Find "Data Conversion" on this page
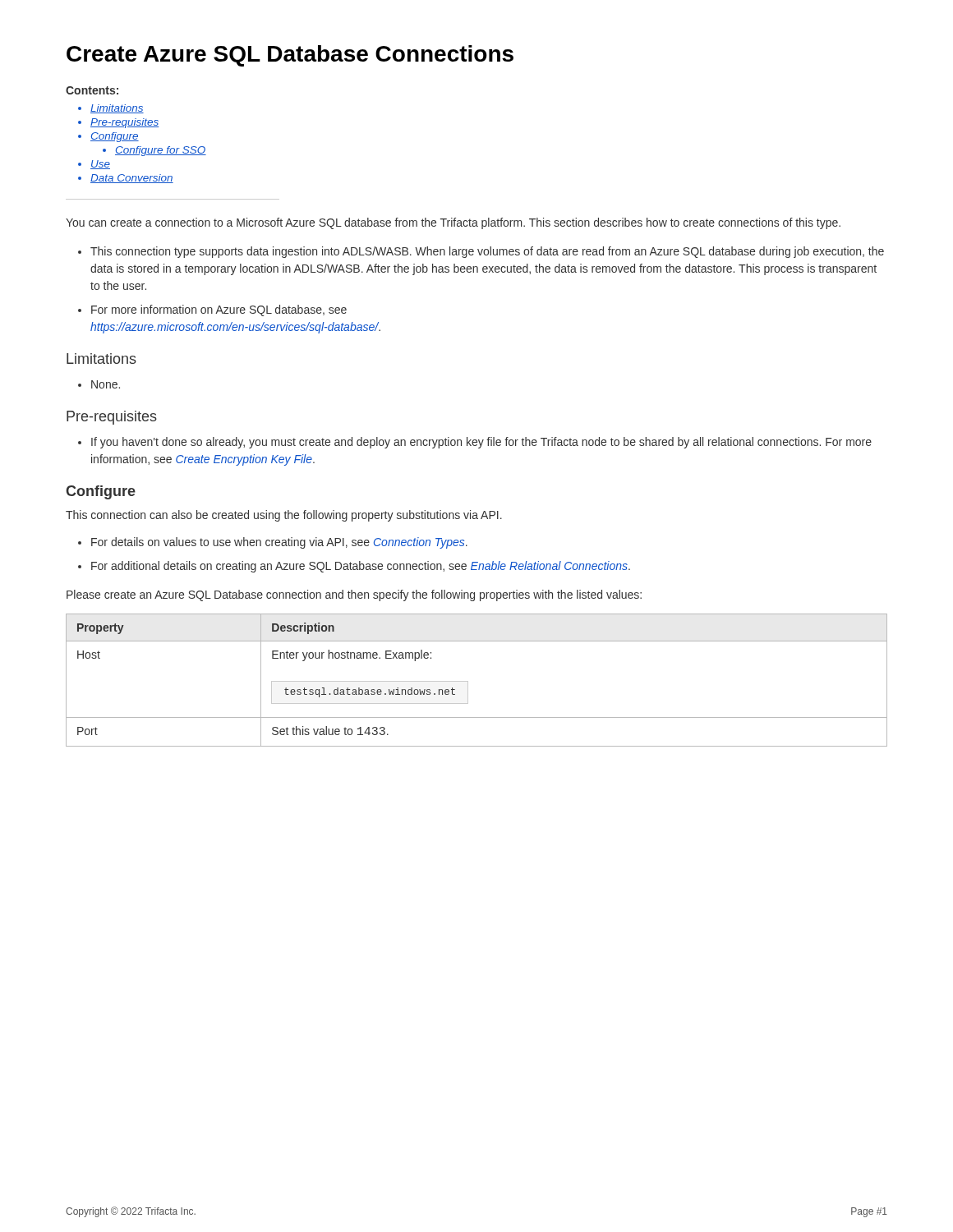 click(x=132, y=178)
